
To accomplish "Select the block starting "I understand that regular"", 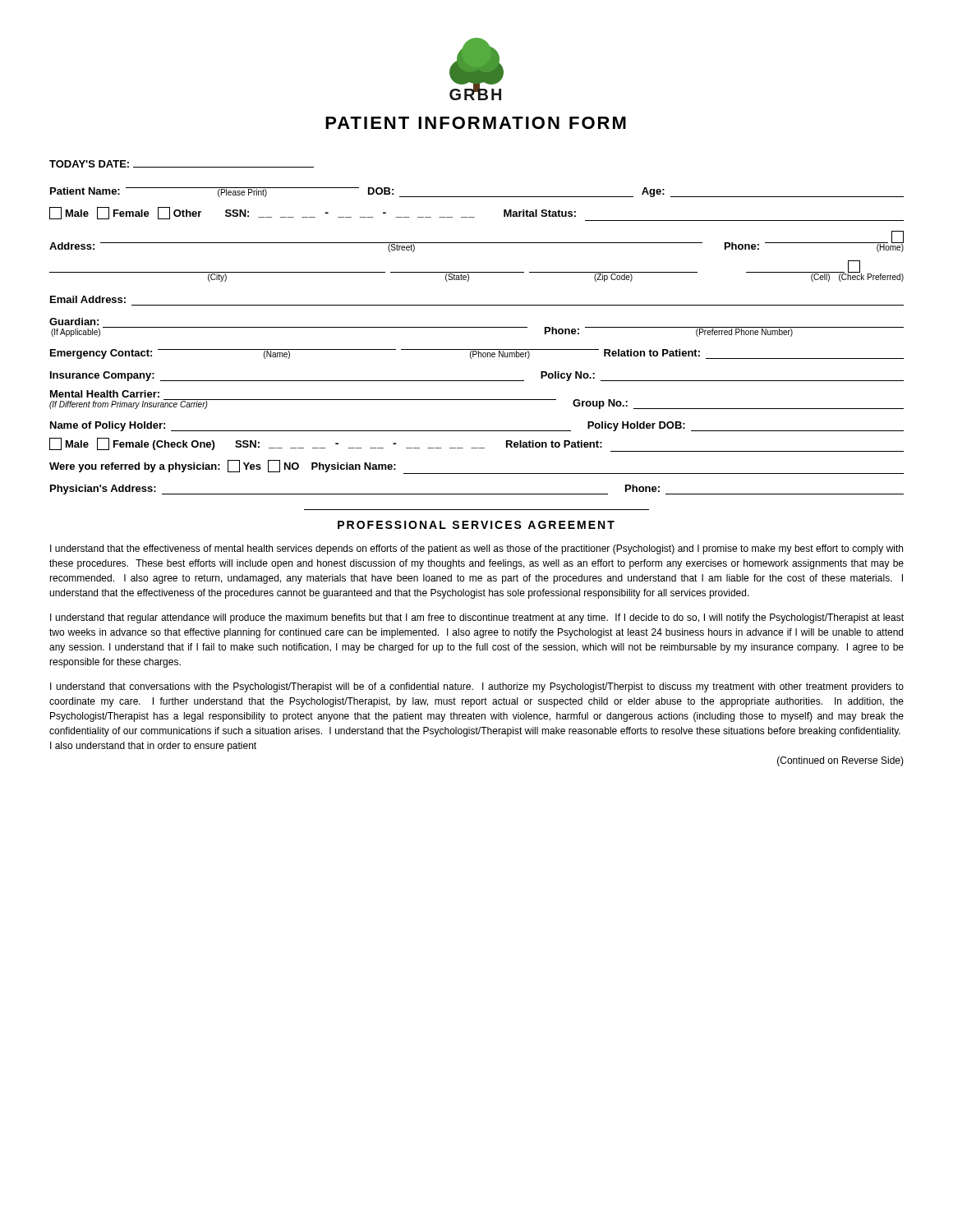I will click(476, 640).
